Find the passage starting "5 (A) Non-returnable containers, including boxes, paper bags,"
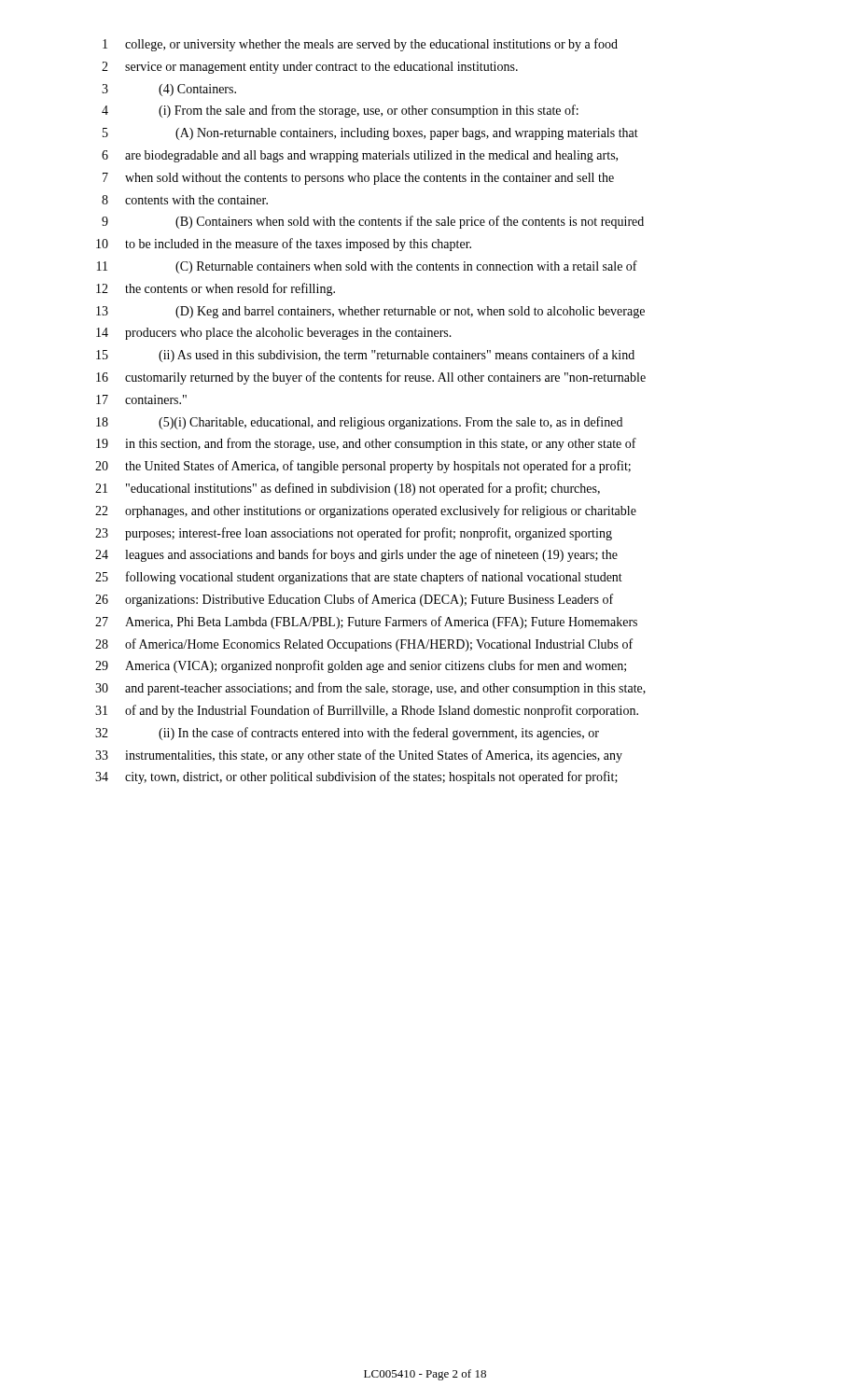Screen dimensions: 1400x850 point(433,134)
